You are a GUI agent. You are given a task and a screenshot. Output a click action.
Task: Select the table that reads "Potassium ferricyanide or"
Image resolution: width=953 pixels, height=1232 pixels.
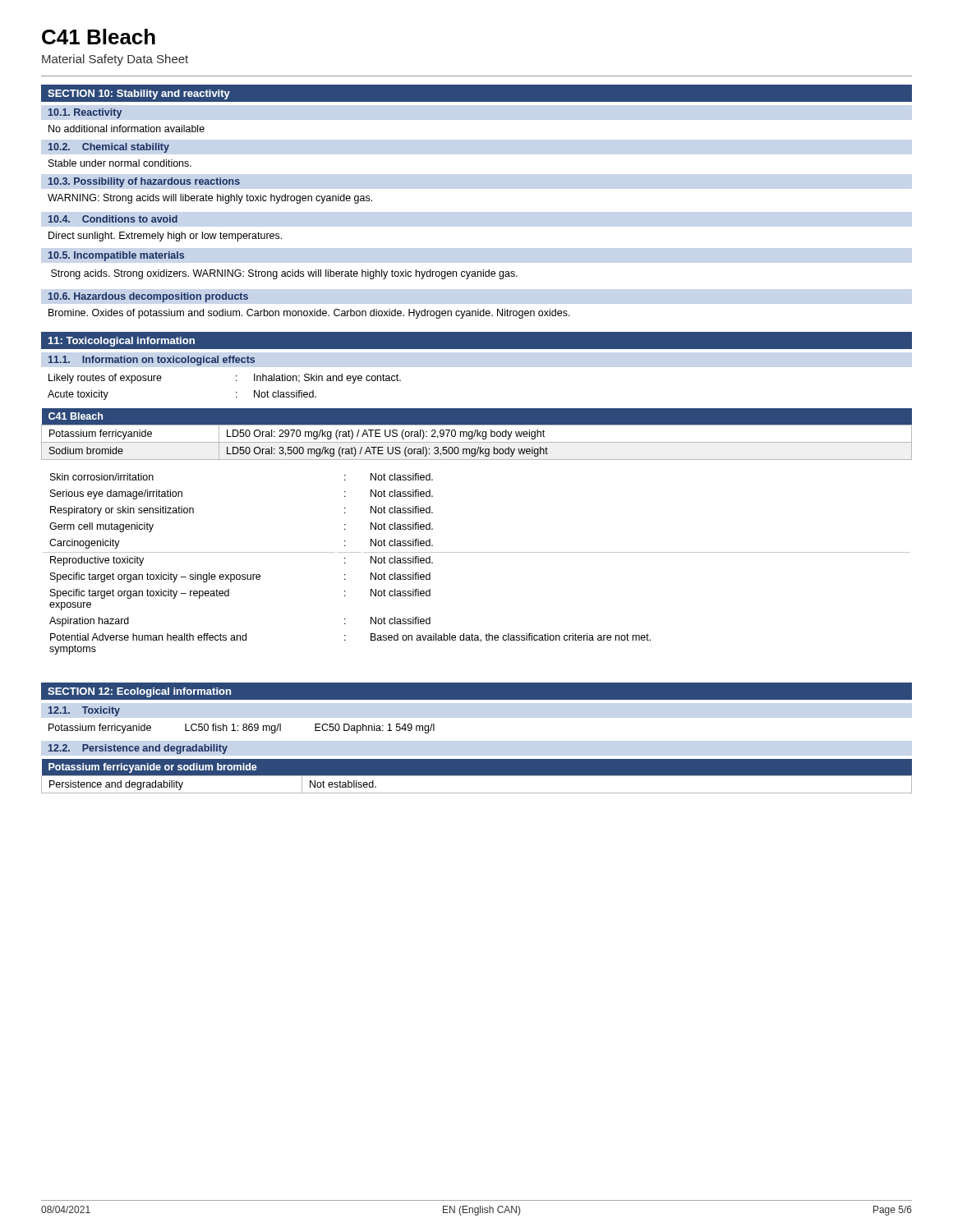(476, 776)
